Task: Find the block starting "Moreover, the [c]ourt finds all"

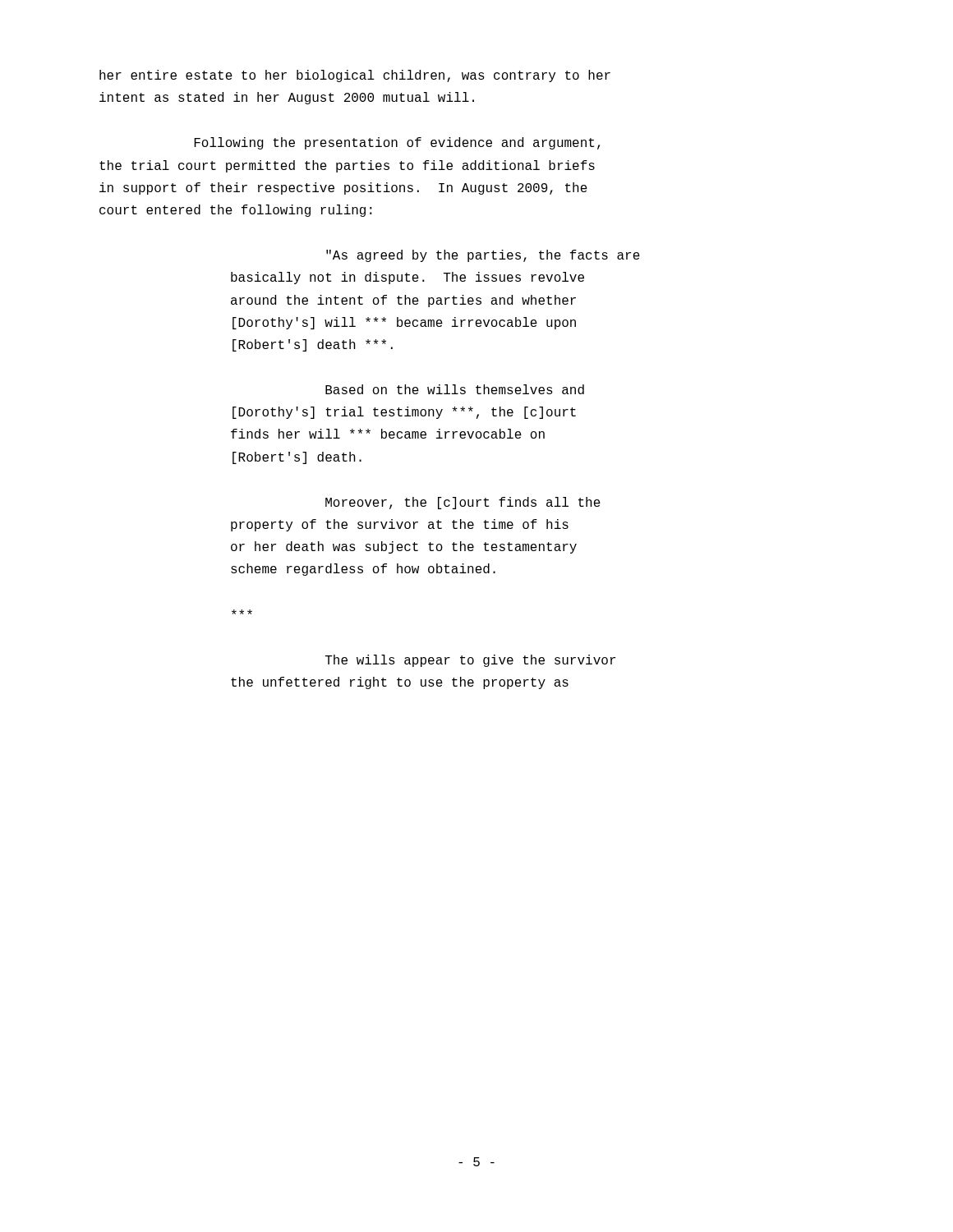Action: click(x=415, y=537)
